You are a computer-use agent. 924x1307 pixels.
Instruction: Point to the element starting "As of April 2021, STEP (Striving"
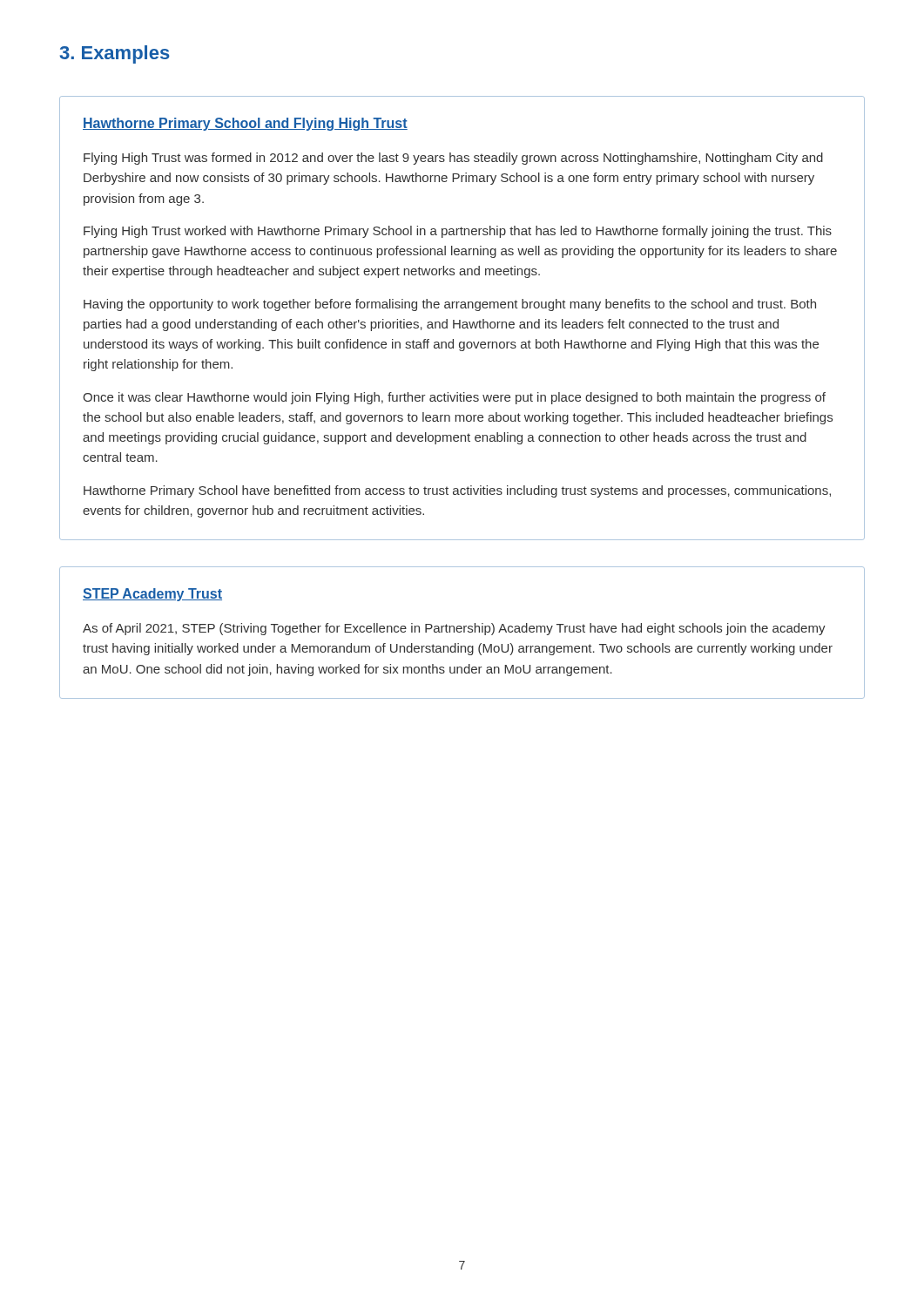[458, 648]
